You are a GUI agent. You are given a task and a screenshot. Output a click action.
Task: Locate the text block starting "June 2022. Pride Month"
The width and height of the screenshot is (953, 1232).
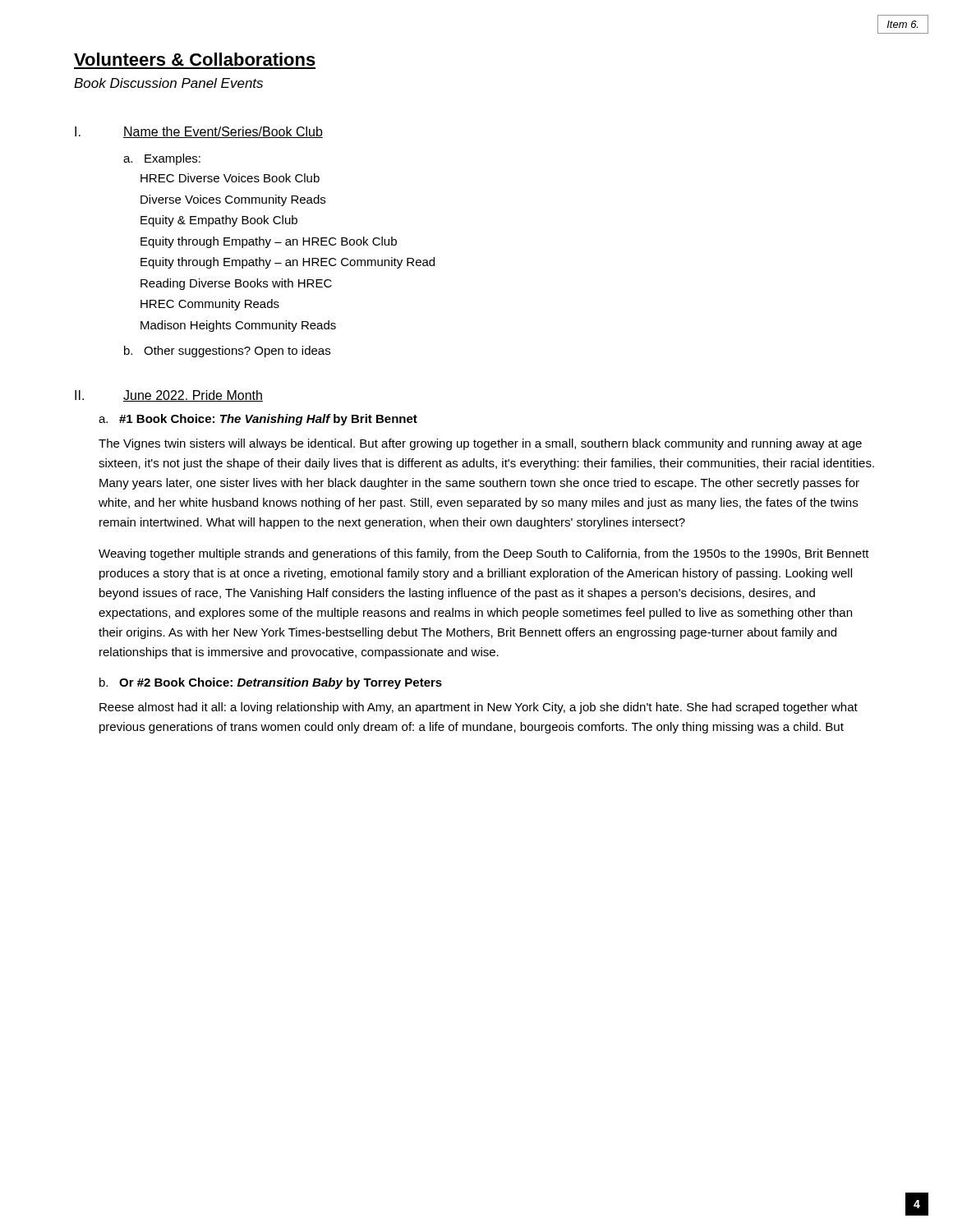[x=193, y=395]
